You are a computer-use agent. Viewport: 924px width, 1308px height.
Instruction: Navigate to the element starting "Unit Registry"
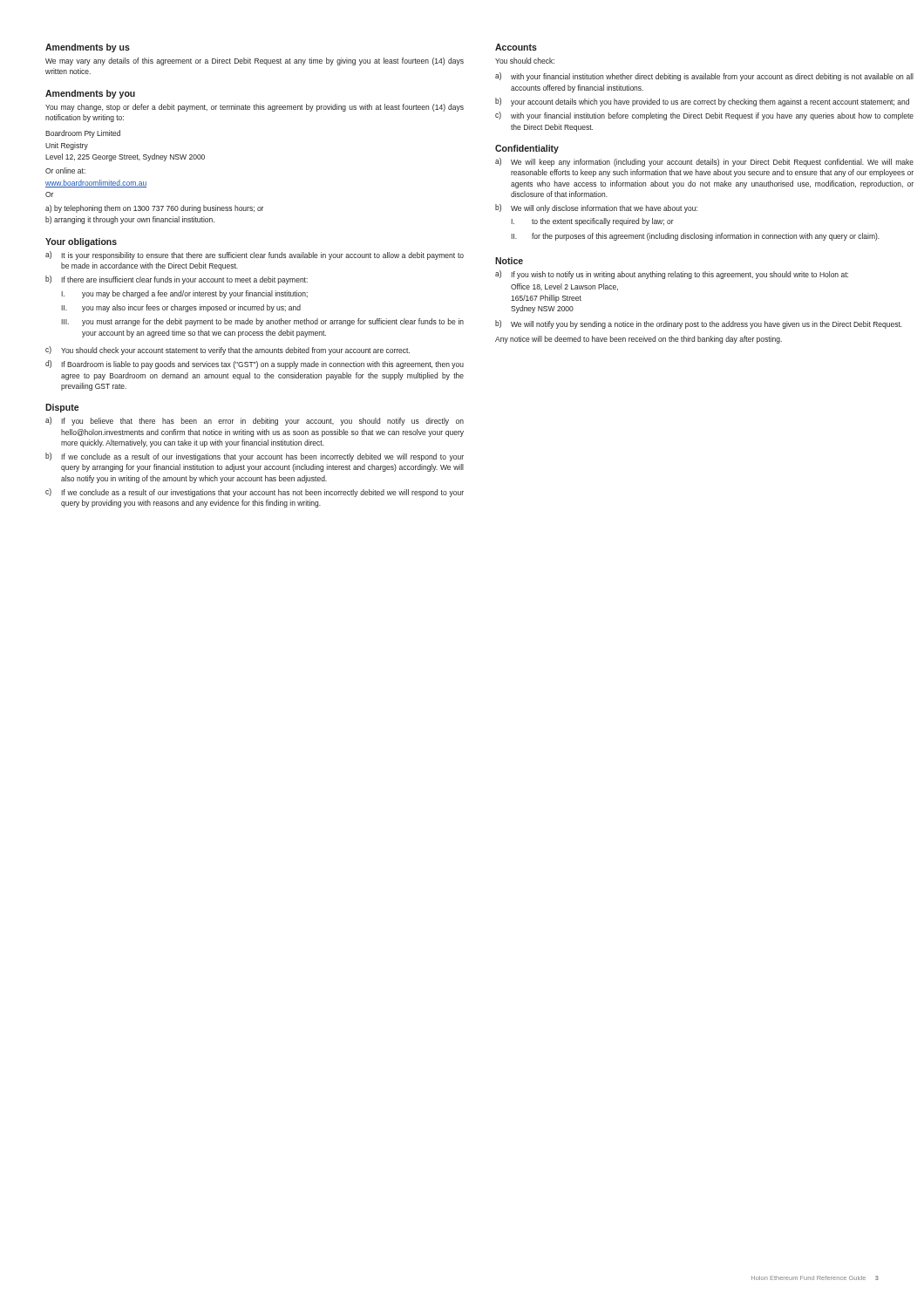point(67,145)
